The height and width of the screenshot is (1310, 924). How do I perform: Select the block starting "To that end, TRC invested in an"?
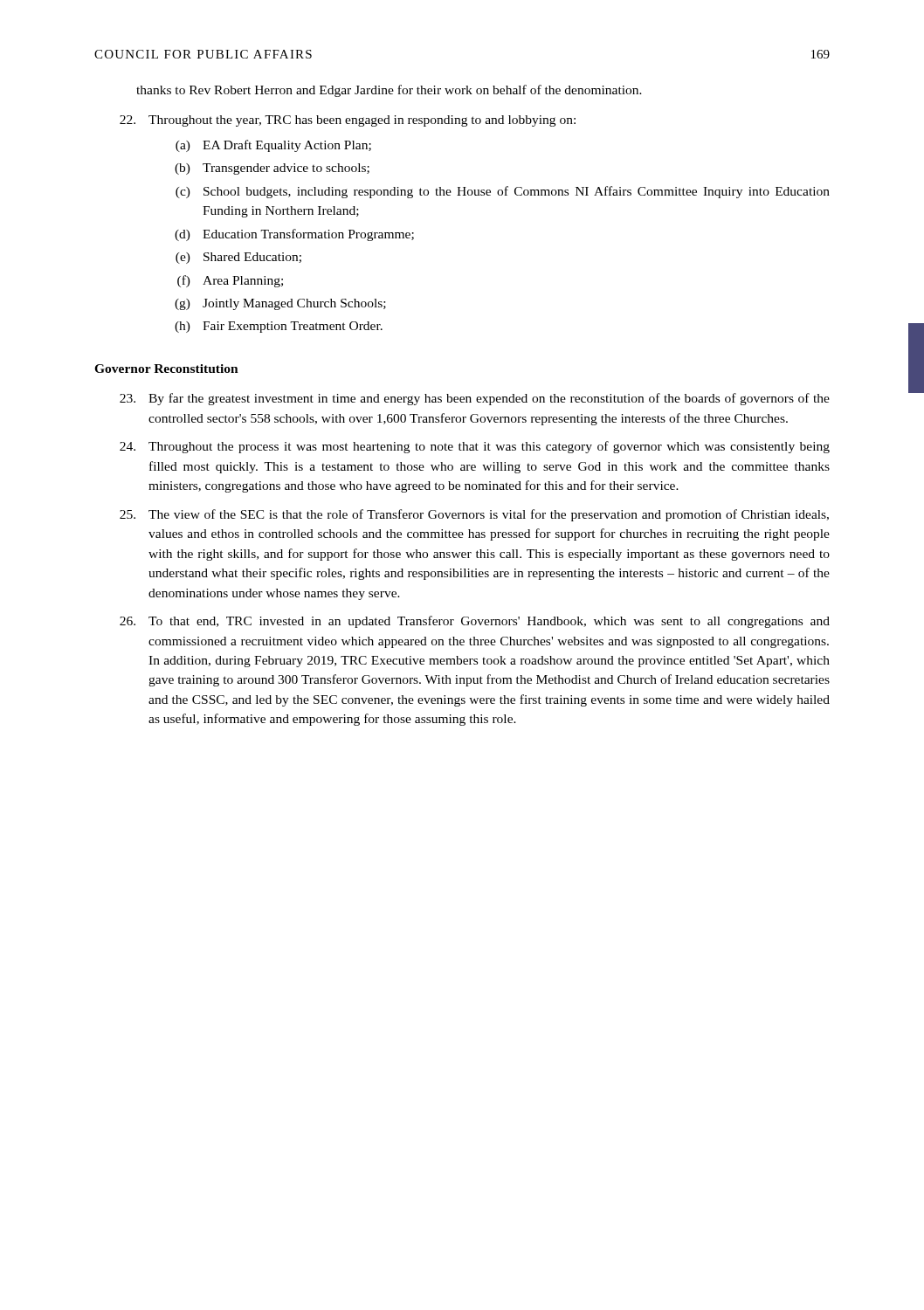[x=462, y=670]
